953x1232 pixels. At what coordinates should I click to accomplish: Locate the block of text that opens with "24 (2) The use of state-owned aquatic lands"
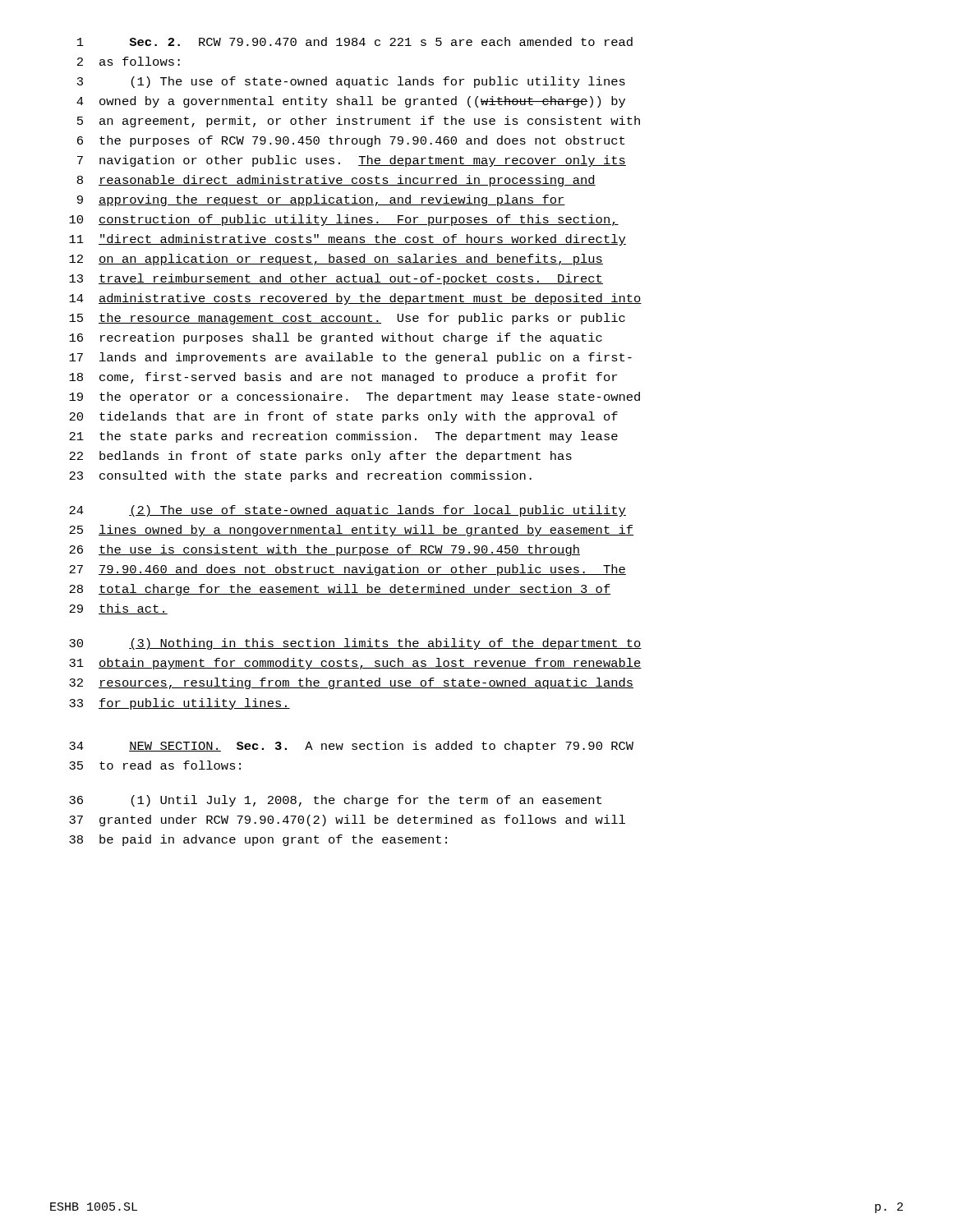tap(338, 511)
